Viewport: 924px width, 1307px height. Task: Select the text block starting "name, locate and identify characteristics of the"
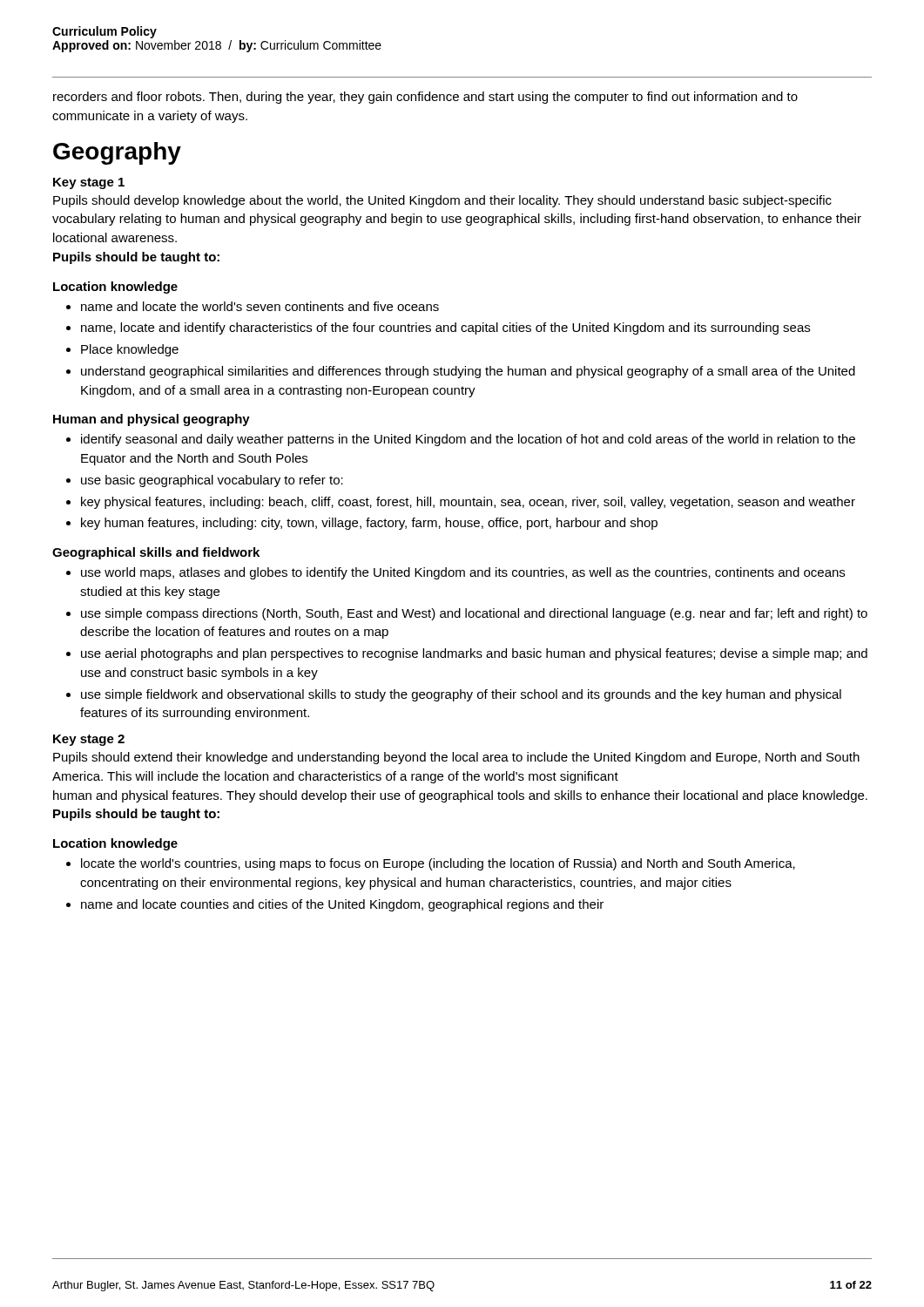tap(445, 327)
